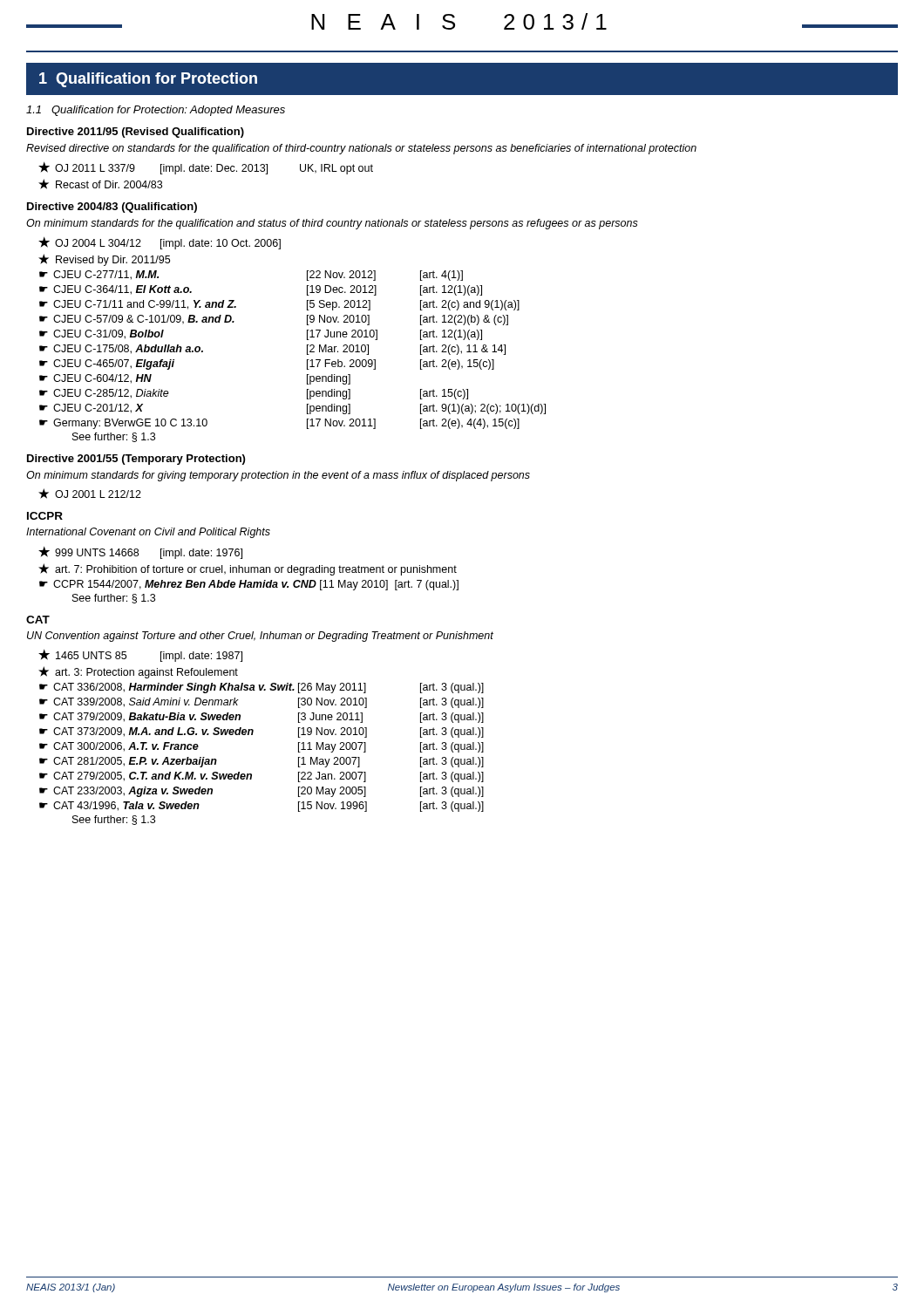Select the list item that reads "☛ CJEU C-31/09,"
The image size is (924, 1308).
coord(99,334)
